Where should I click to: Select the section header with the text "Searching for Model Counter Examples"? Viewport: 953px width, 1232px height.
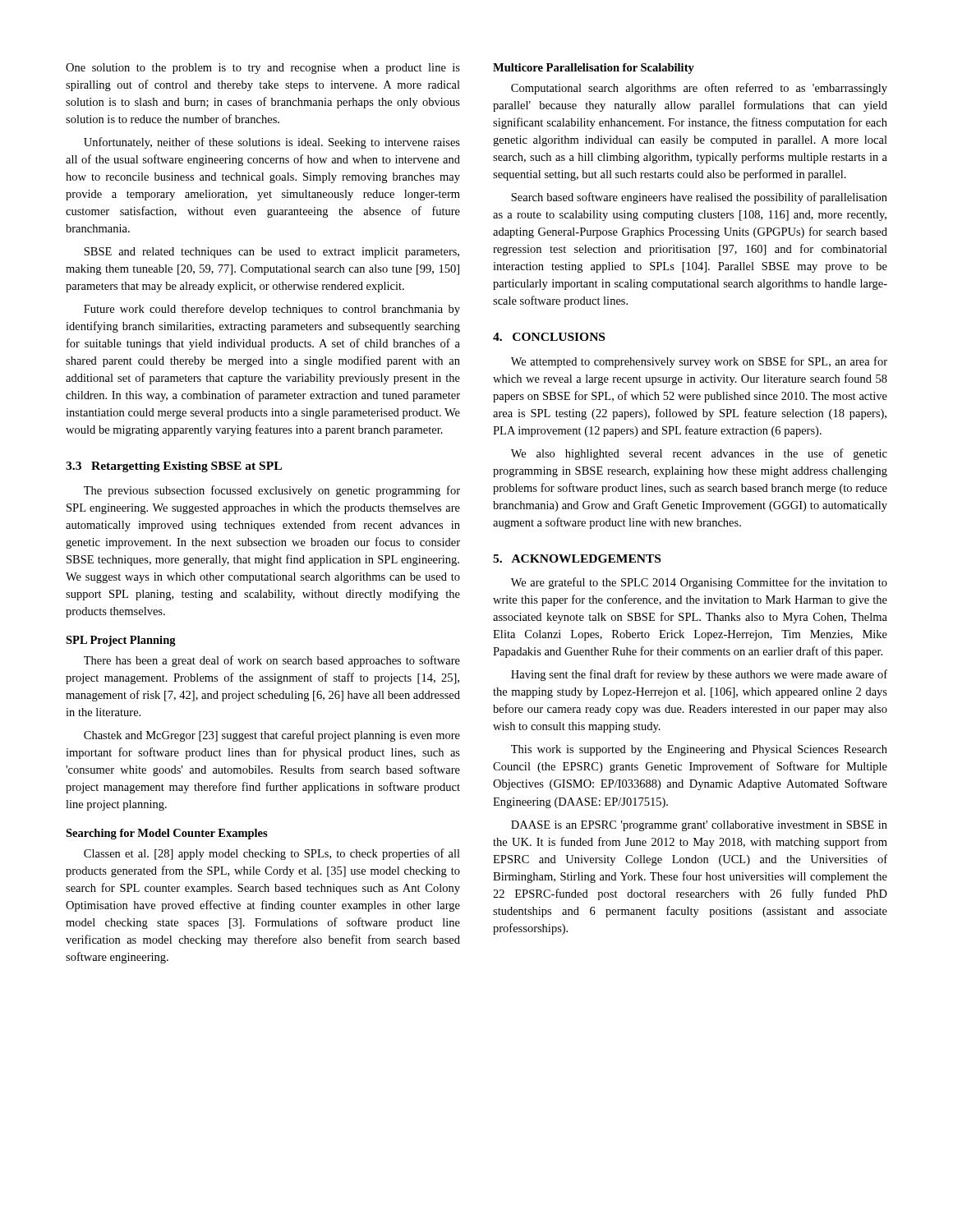(x=263, y=833)
